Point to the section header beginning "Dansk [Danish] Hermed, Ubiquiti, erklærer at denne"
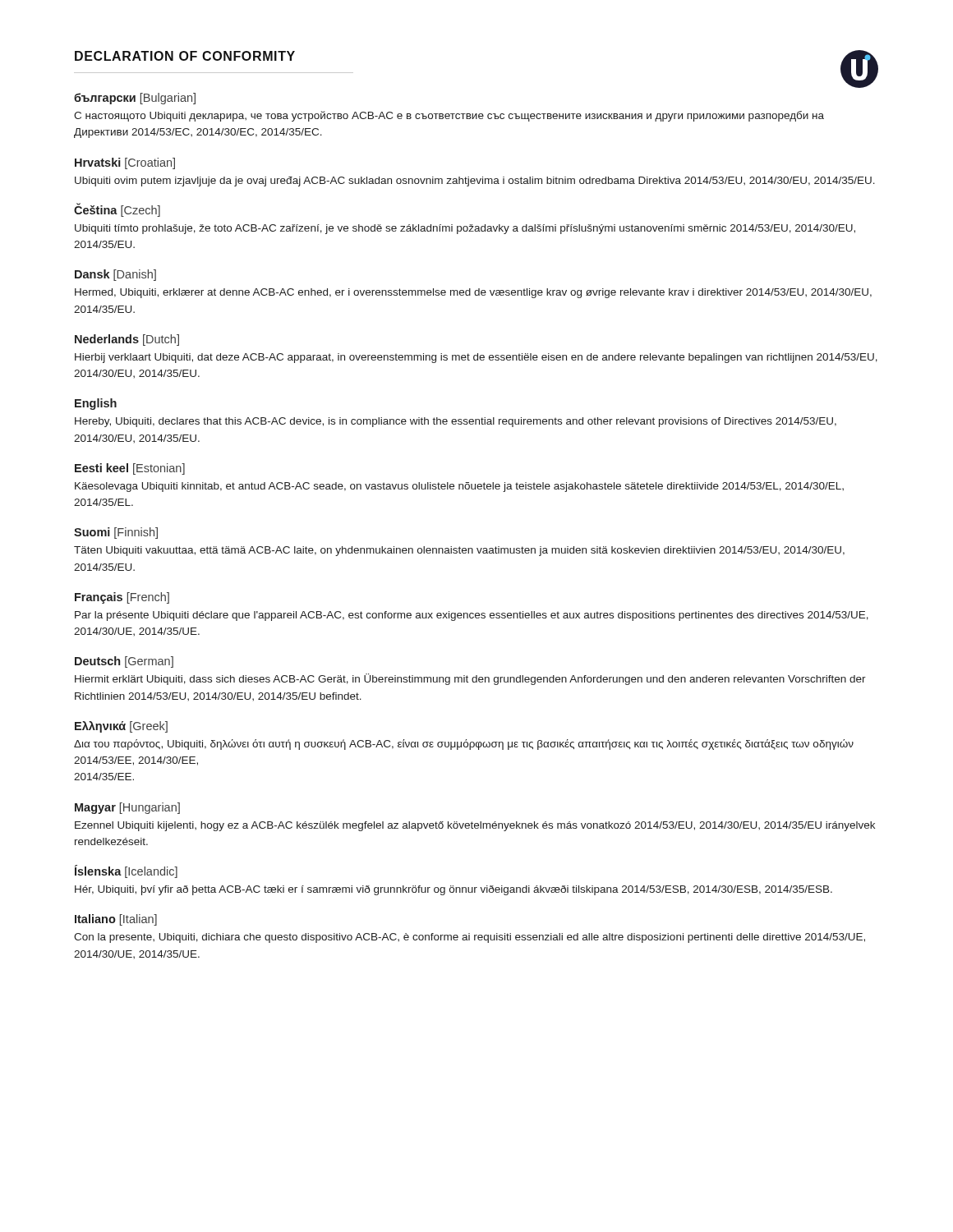The image size is (953, 1232). [476, 293]
